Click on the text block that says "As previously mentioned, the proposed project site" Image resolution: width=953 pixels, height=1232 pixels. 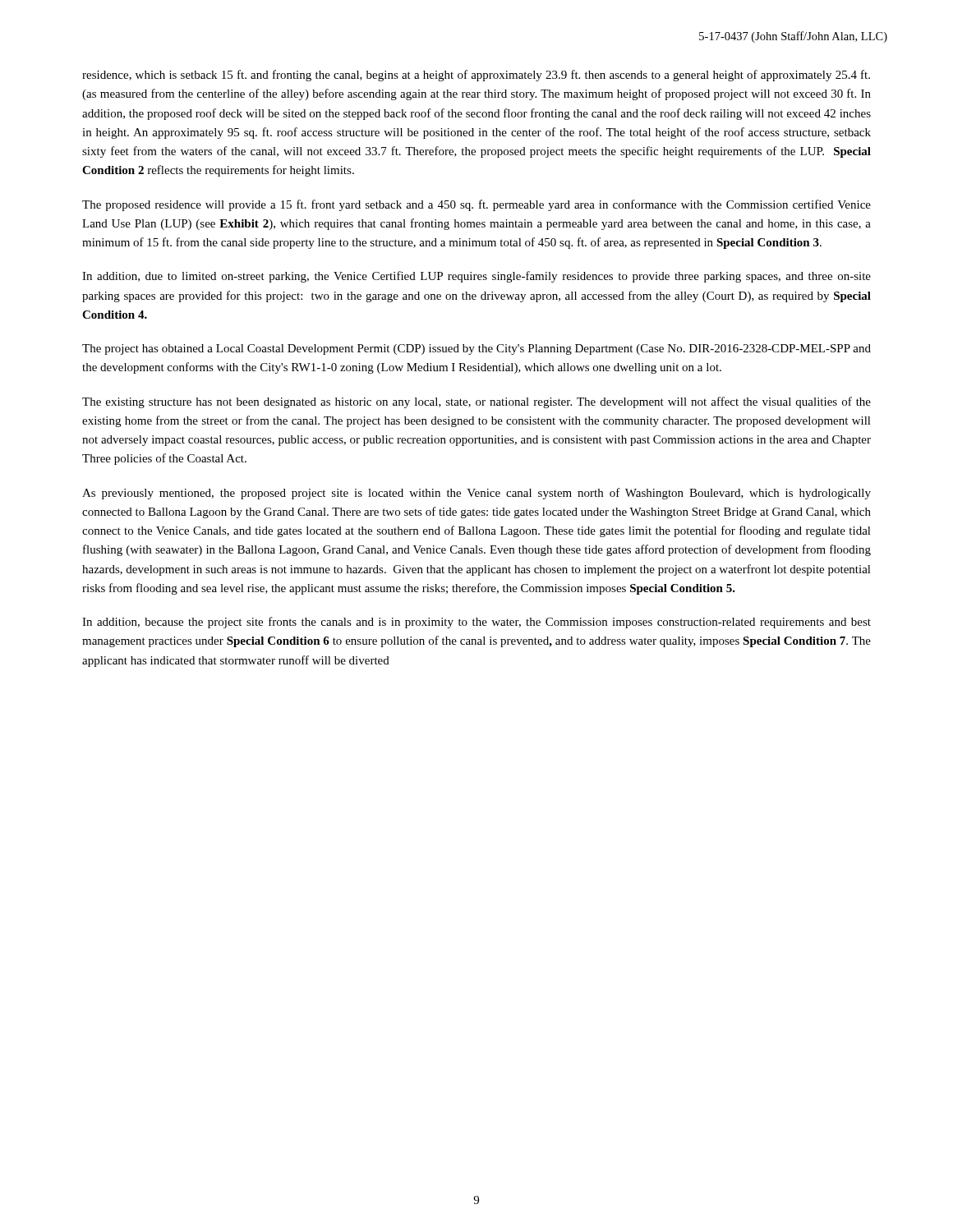[476, 540]
